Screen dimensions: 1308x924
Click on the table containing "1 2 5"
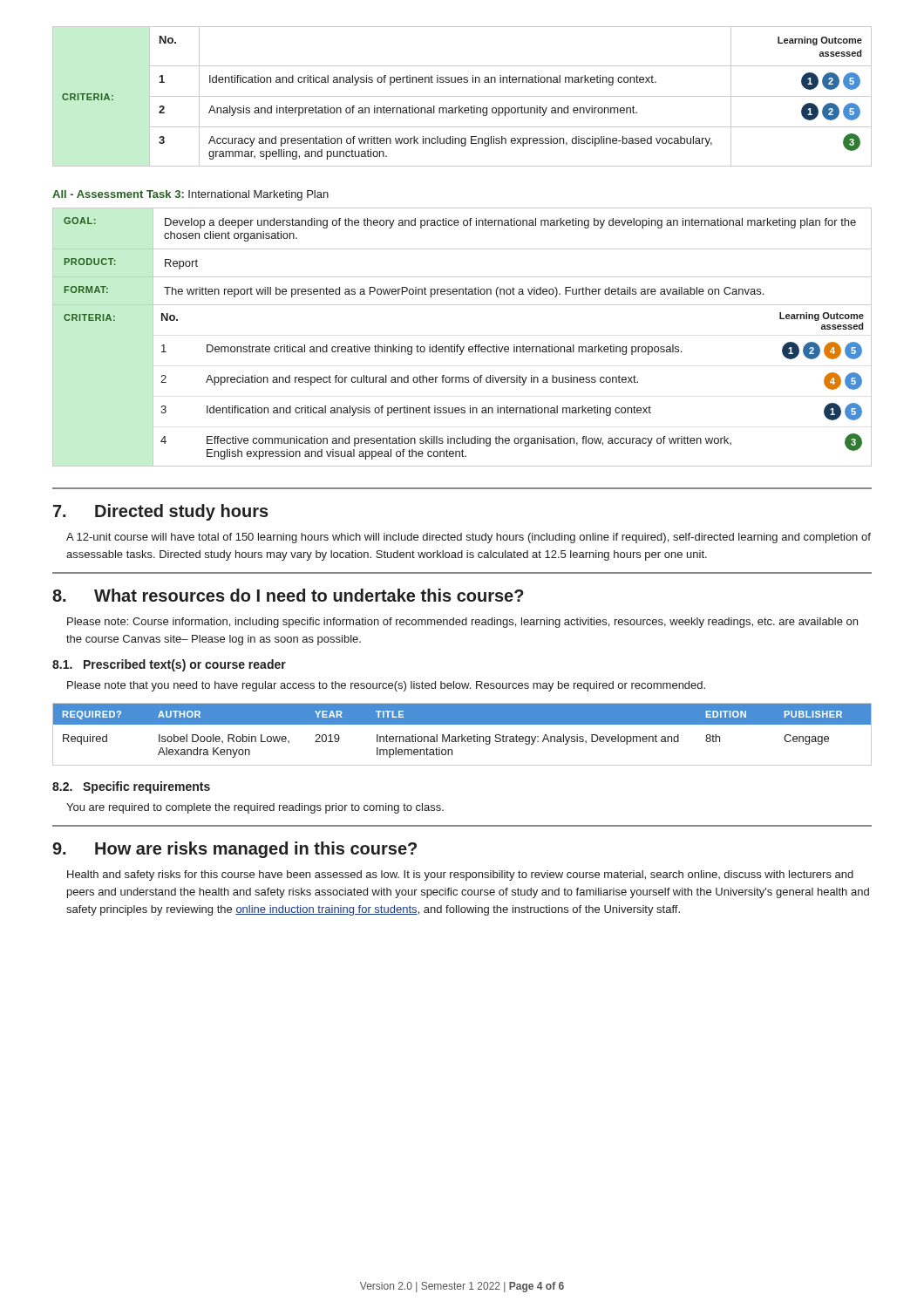[x=462, y=96]
